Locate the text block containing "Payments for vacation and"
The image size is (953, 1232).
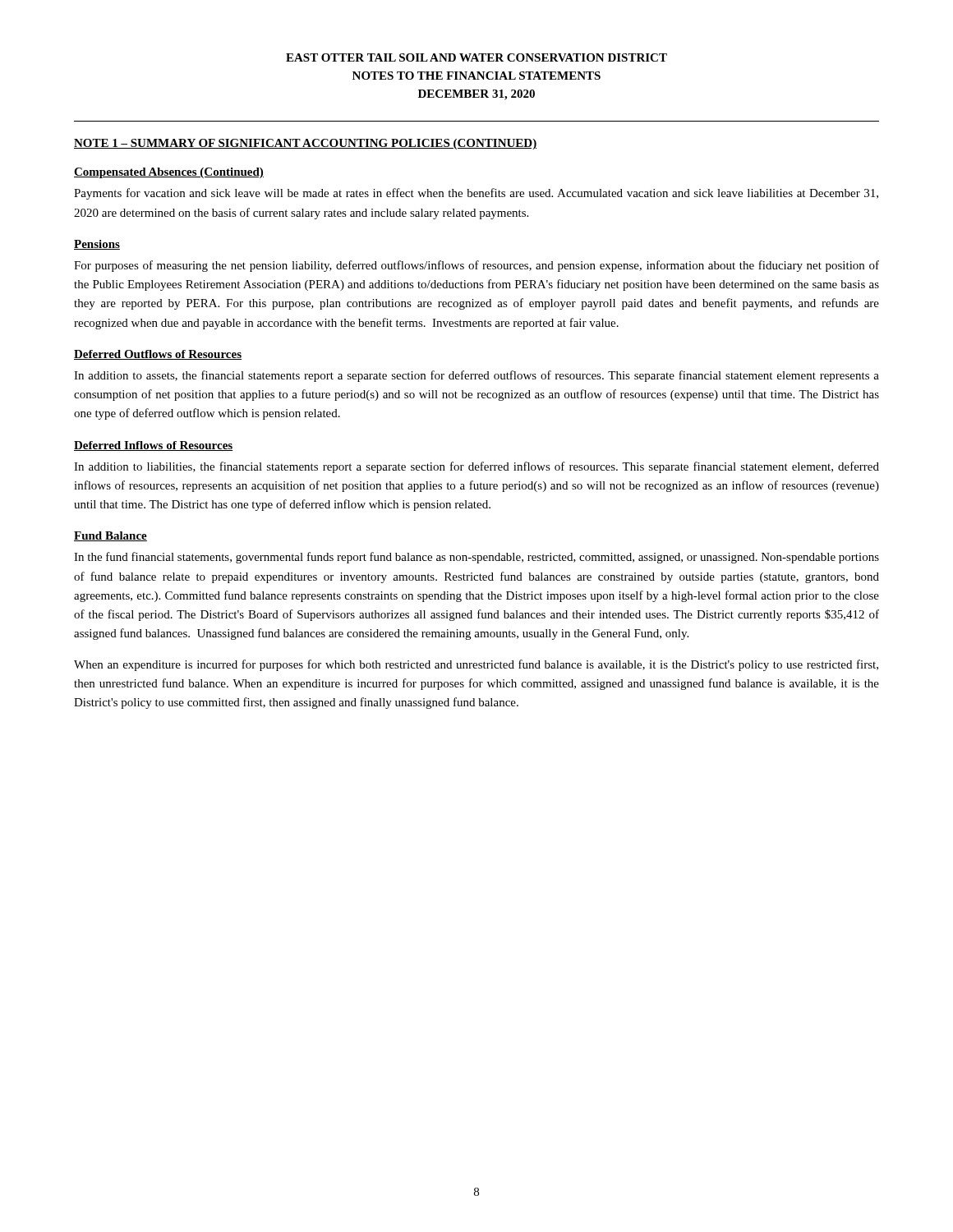click(476, 203)
